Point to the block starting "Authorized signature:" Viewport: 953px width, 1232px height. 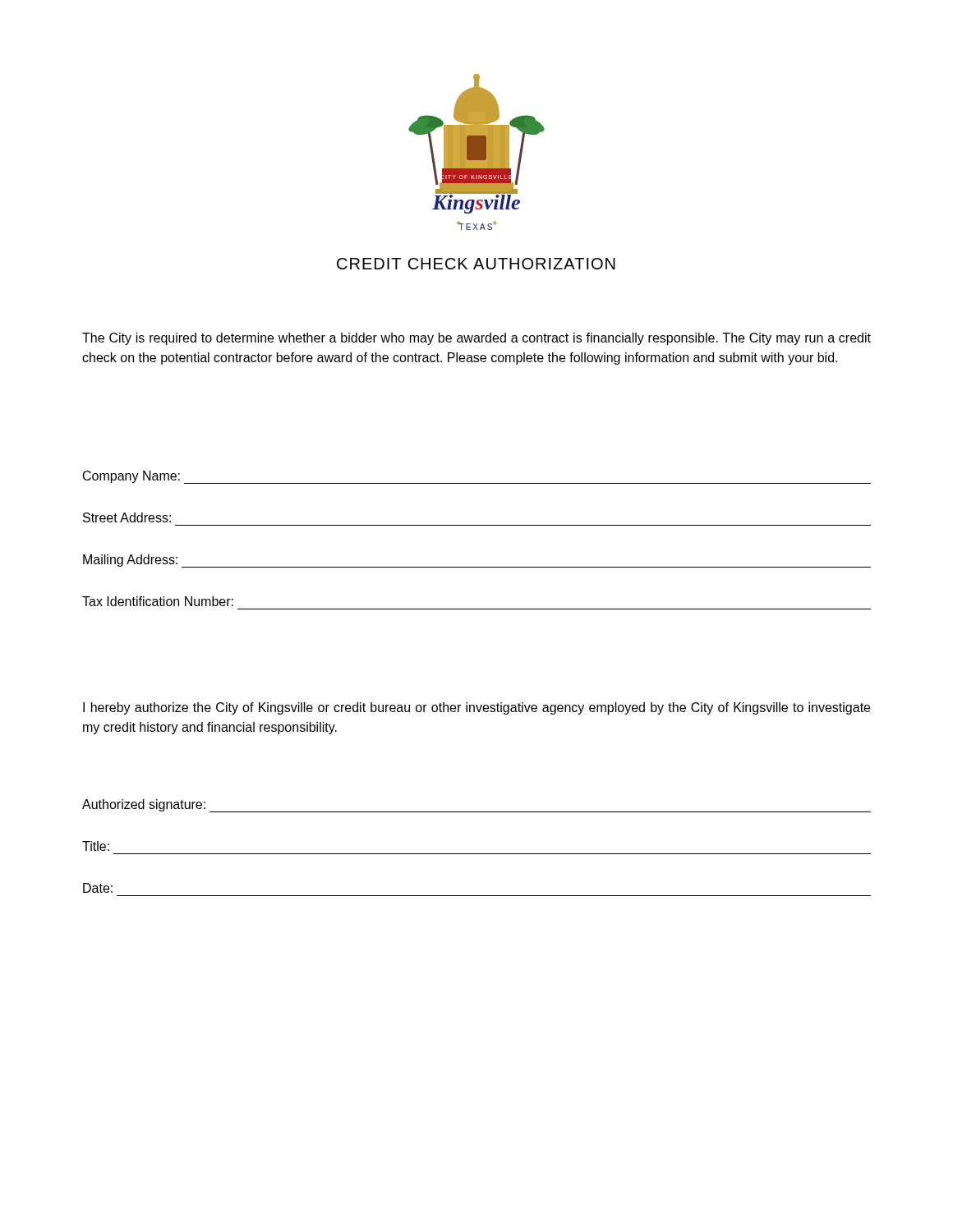click(x=476, y=804)
